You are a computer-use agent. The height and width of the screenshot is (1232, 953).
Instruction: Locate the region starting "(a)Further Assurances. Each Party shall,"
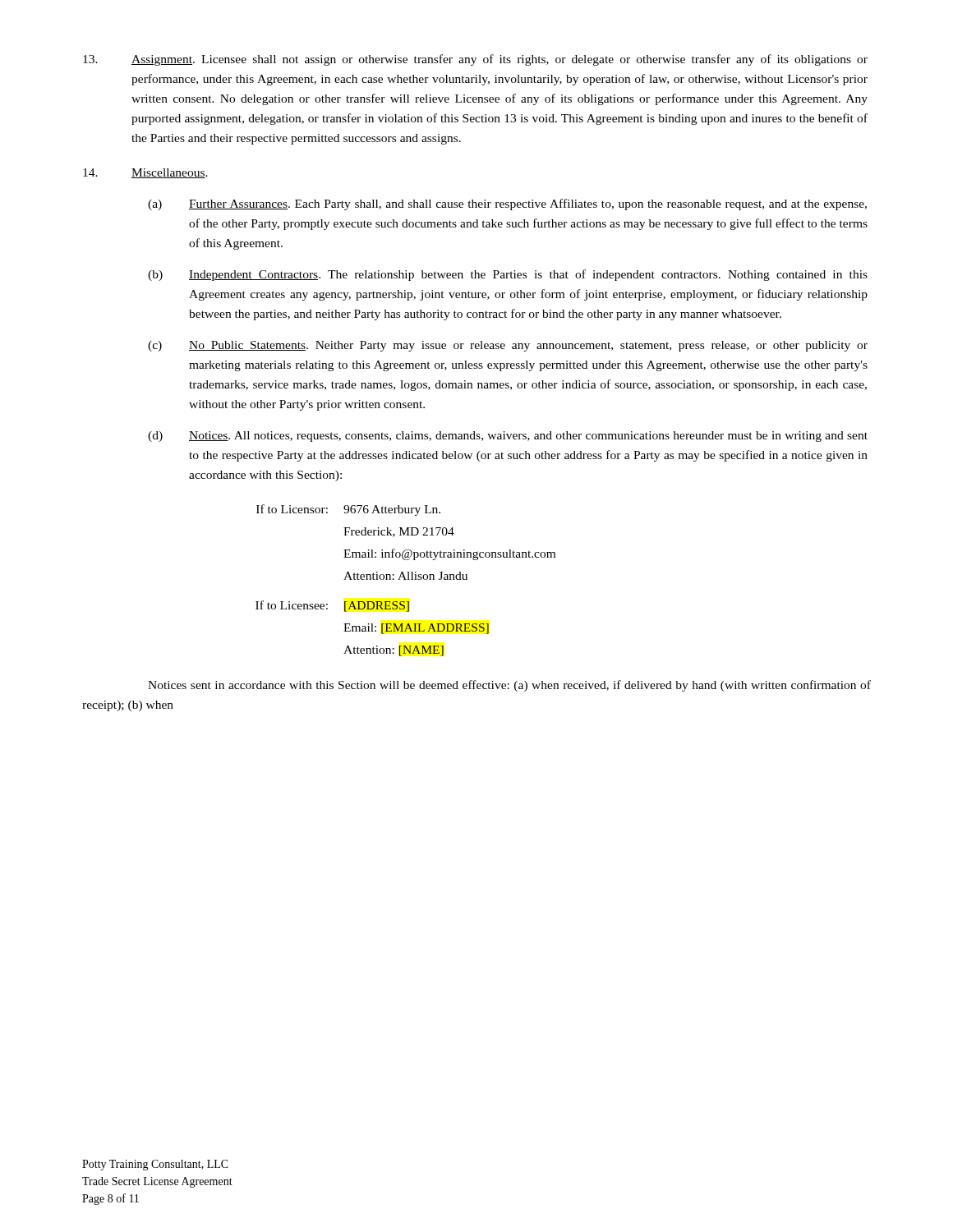509,223
